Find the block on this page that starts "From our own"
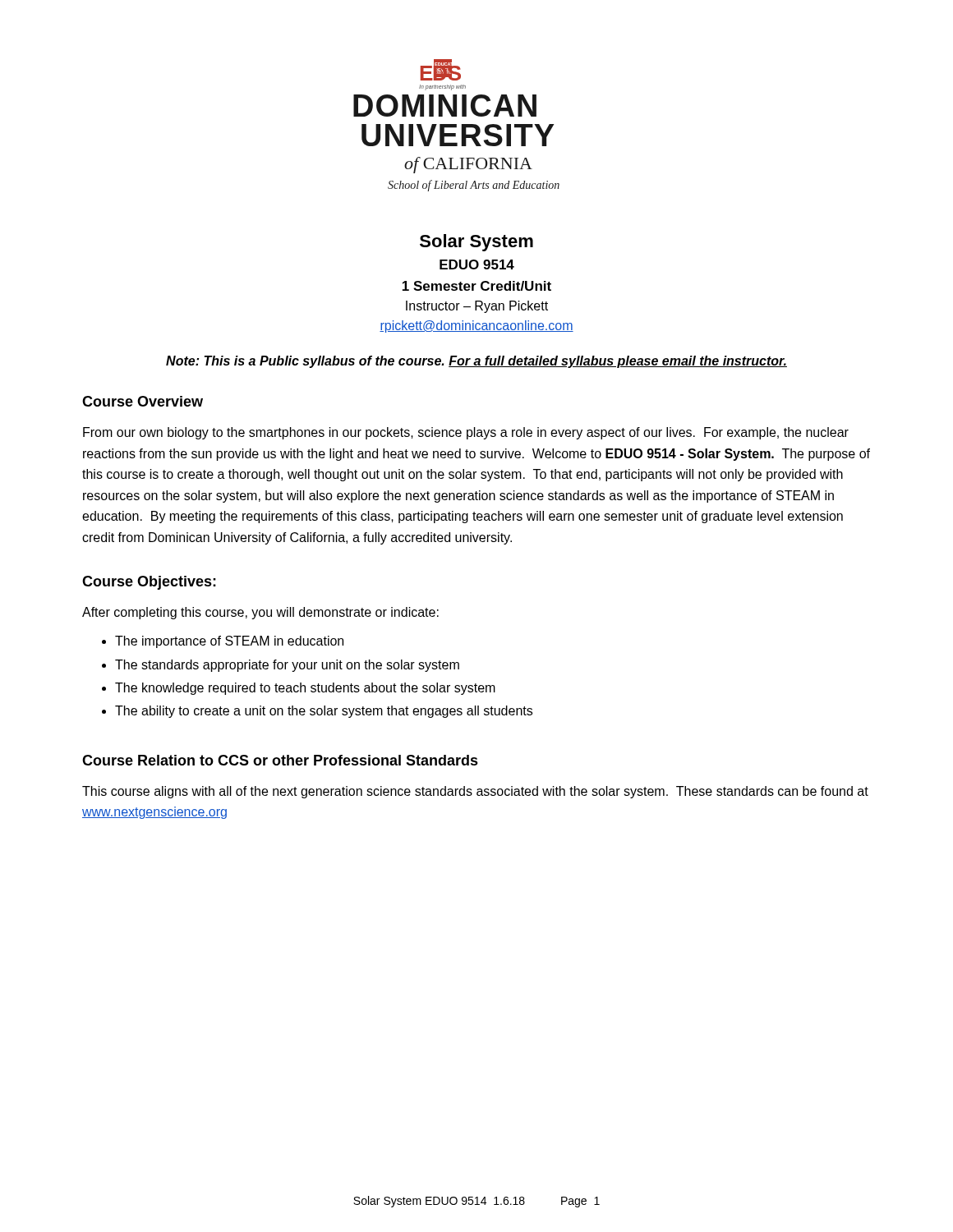This screenshot has width=953, height=1232. 476,485
